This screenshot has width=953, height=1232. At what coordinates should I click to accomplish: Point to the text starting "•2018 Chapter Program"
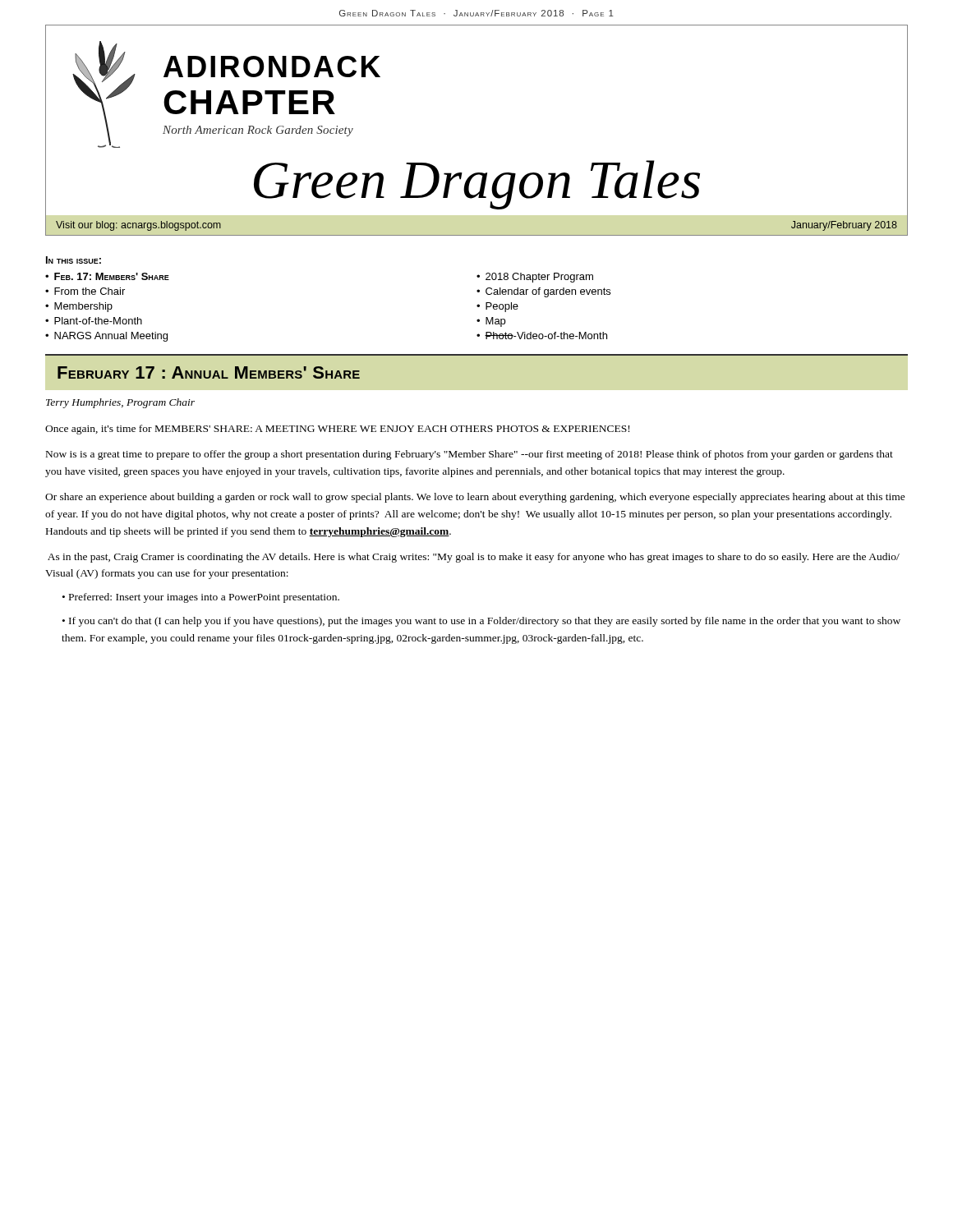[535, 276]
